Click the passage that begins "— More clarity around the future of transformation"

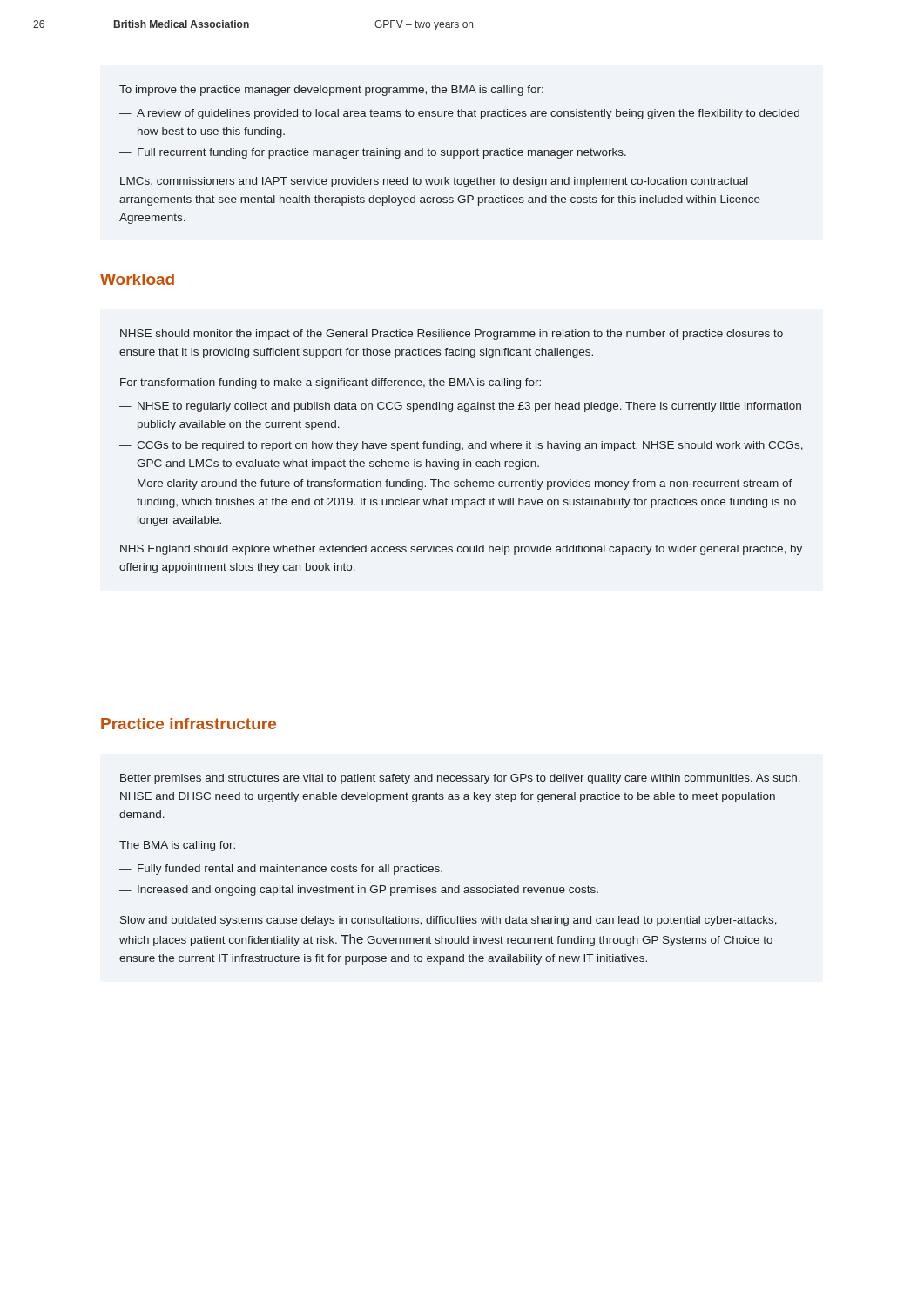462,503
